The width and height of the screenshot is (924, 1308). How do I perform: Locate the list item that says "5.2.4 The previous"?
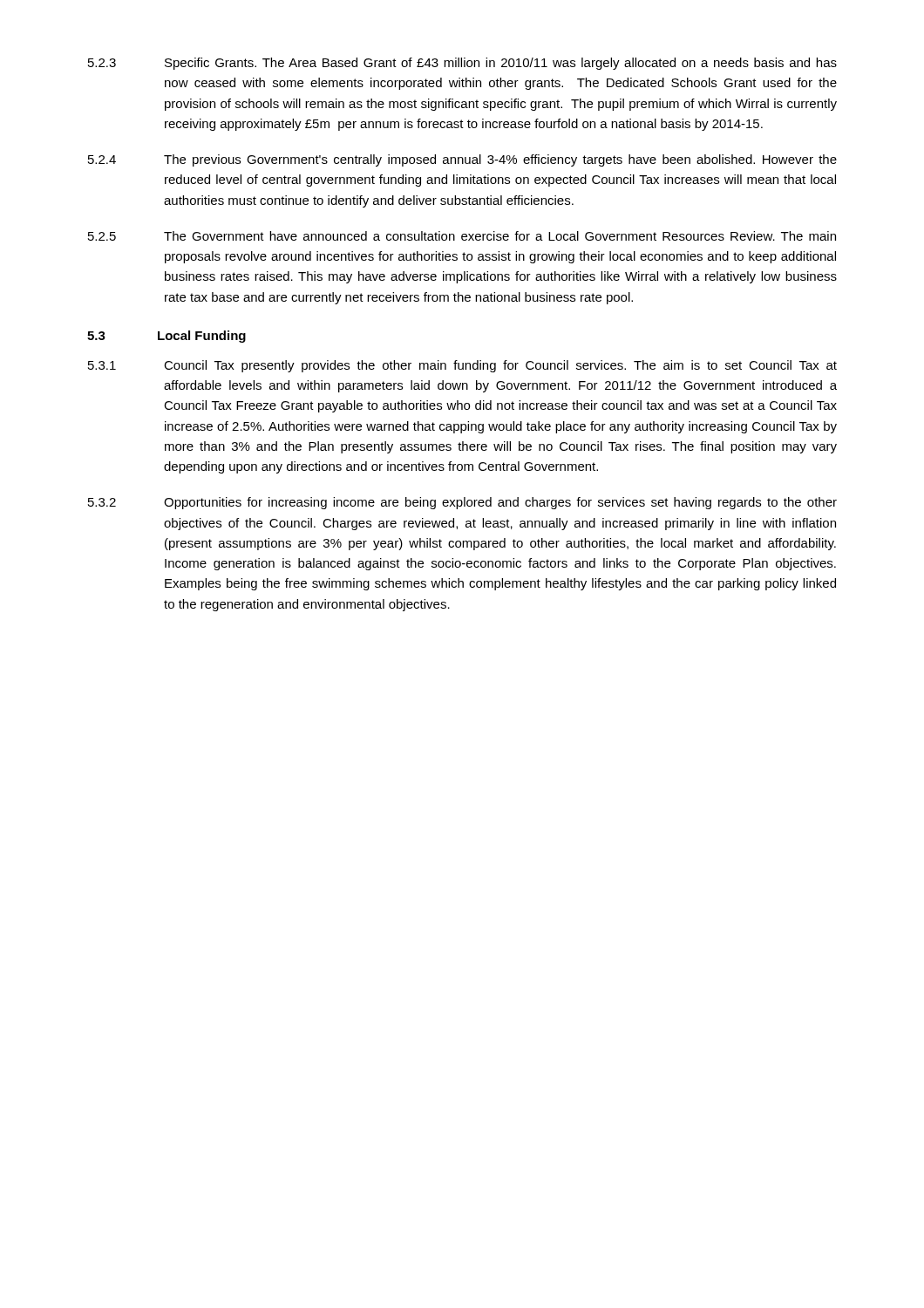pos(462,180)
